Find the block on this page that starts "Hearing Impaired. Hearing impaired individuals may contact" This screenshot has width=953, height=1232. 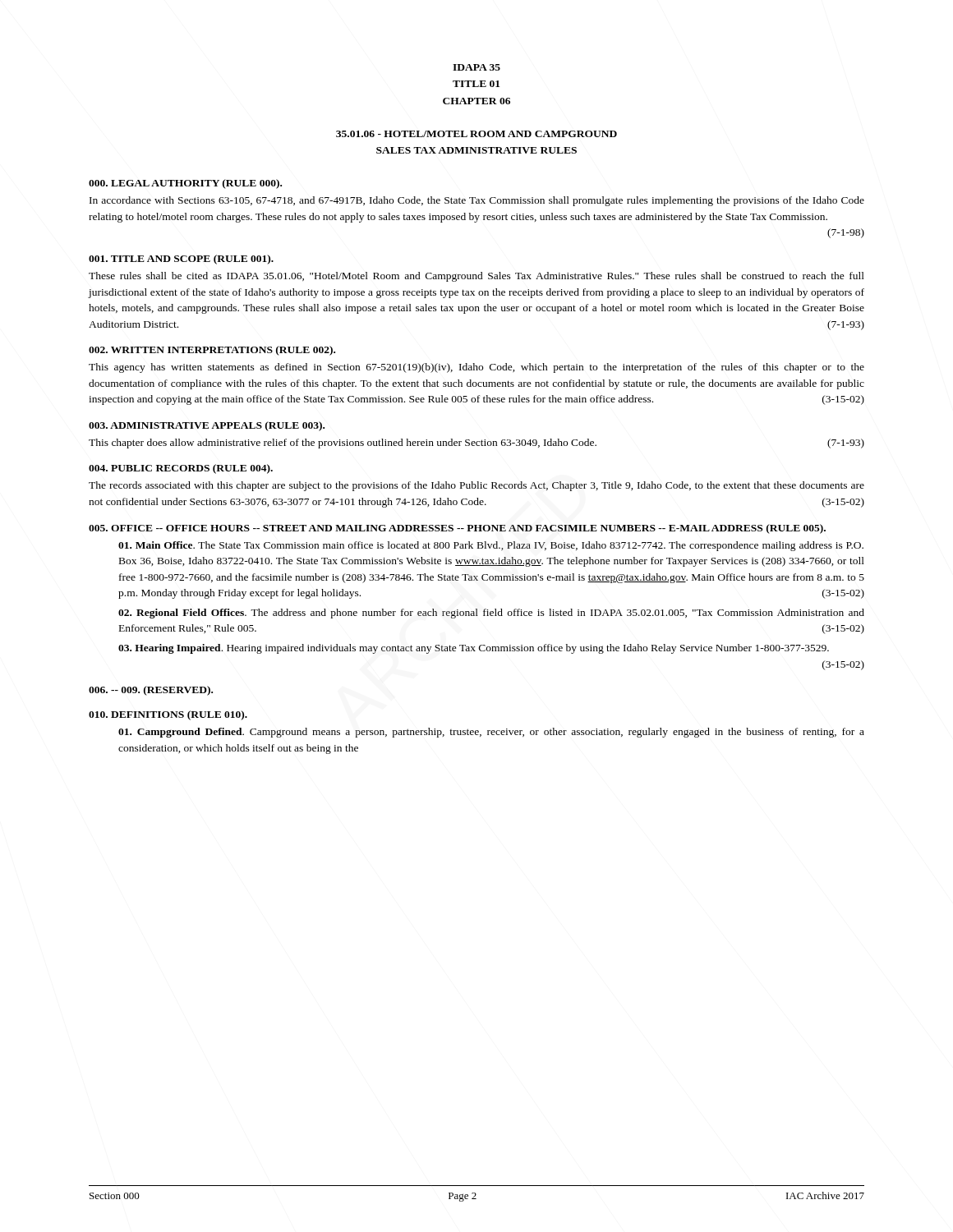(491, 657)
